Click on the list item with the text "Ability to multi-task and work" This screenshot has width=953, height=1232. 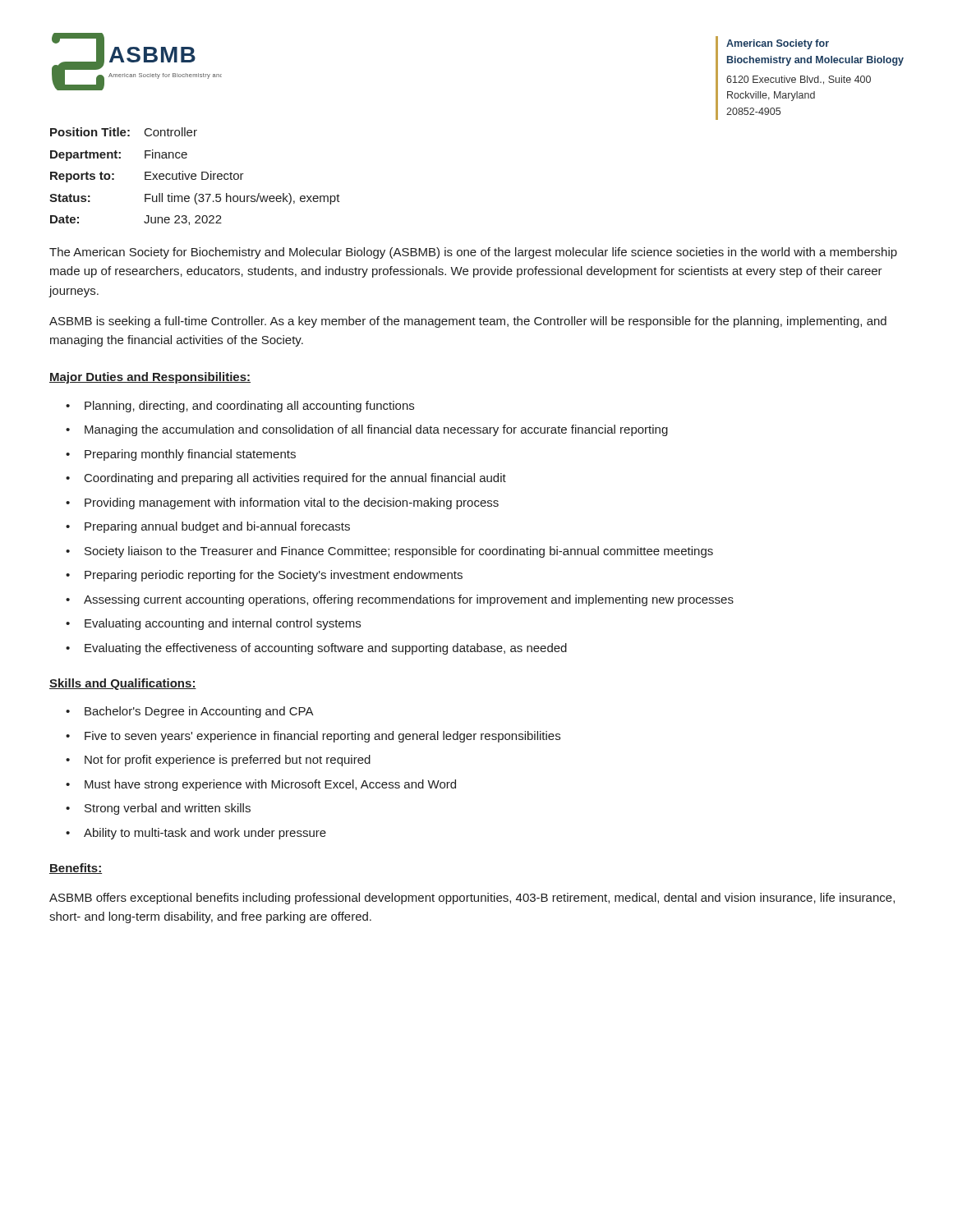(205, 832)
